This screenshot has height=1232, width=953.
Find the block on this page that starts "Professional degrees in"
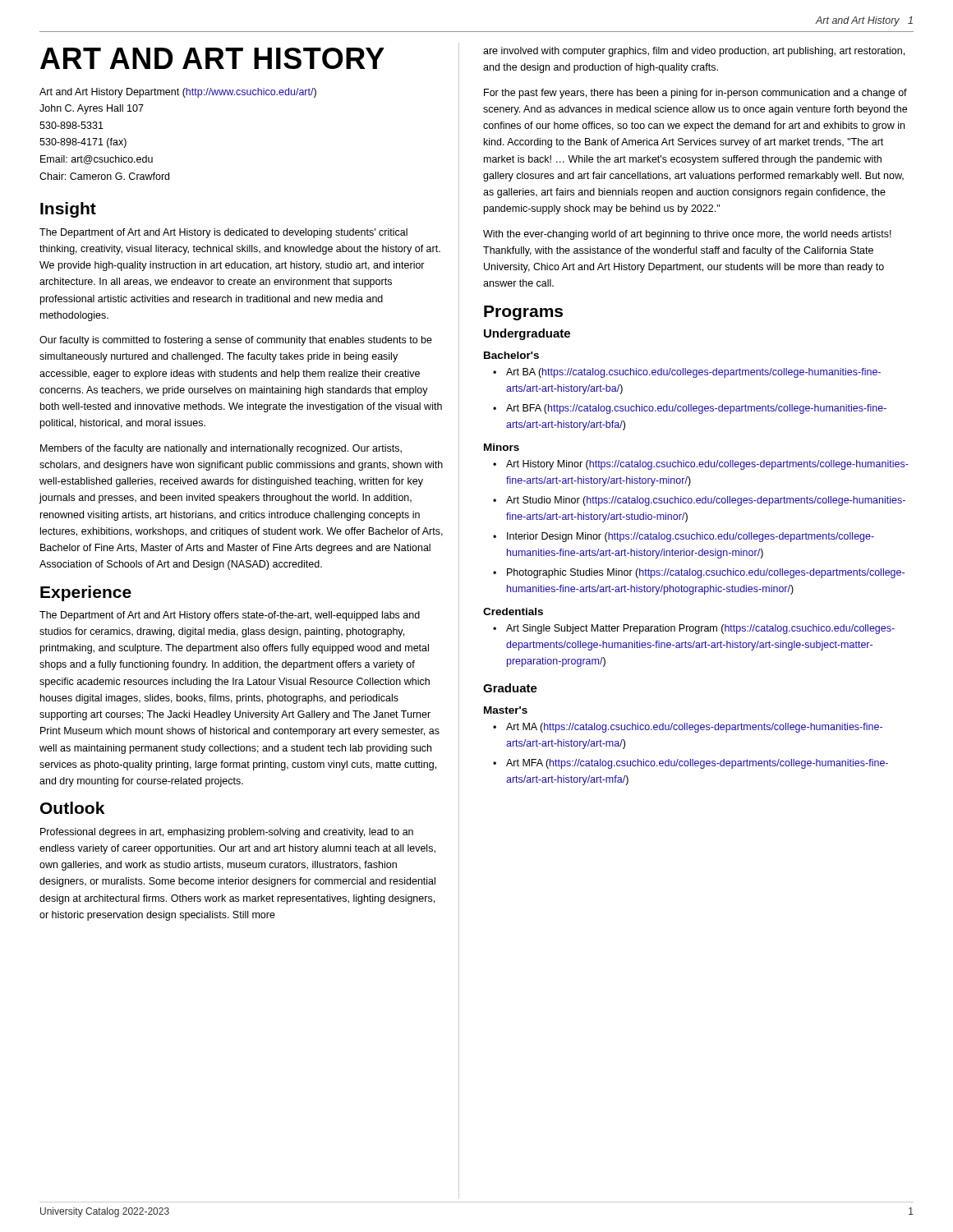[238, 873]
